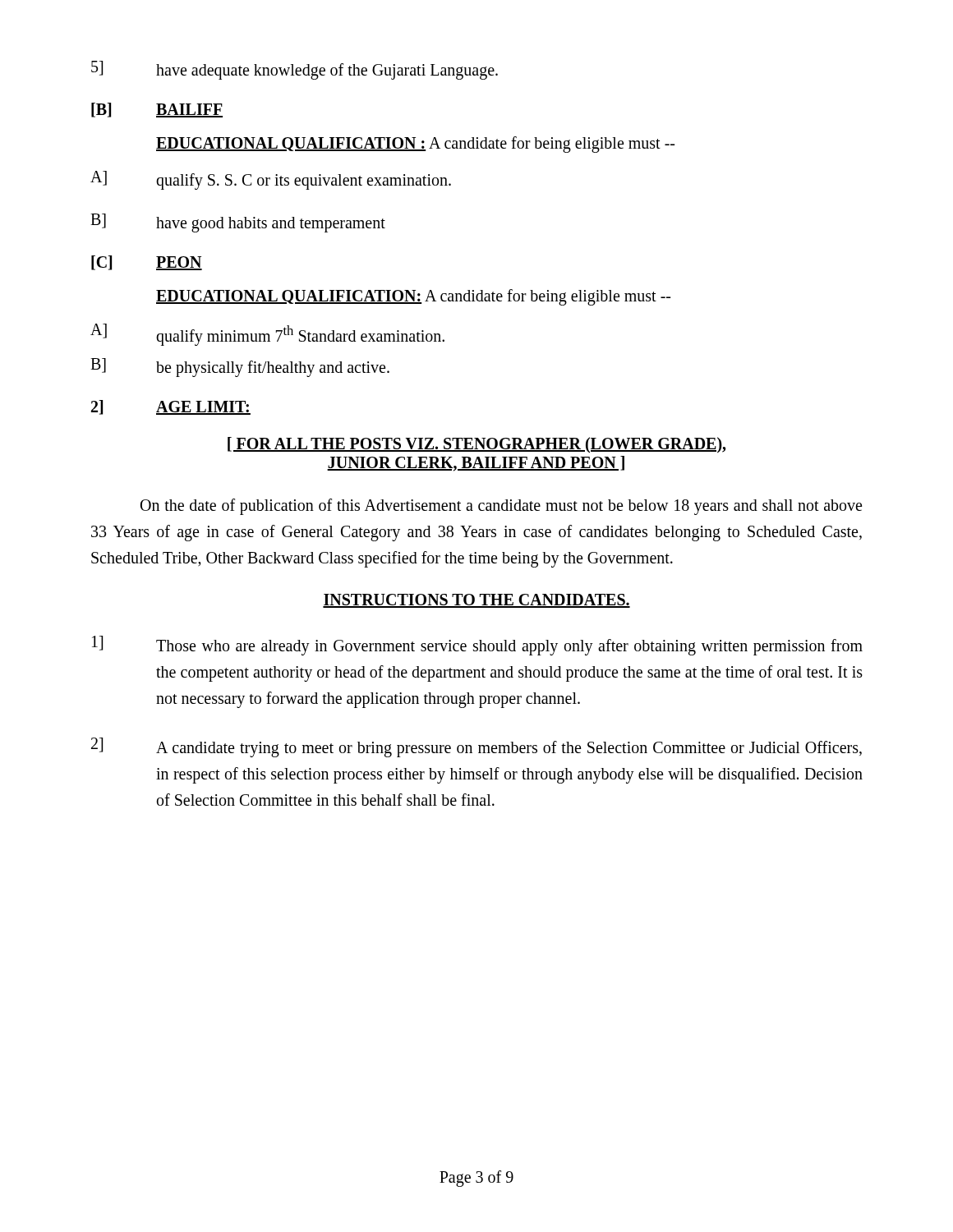Navigate to the block starting "B] be physically fit/healthy and active."
The height and width of the screenshot is (1232, 953).
(240, 368)
